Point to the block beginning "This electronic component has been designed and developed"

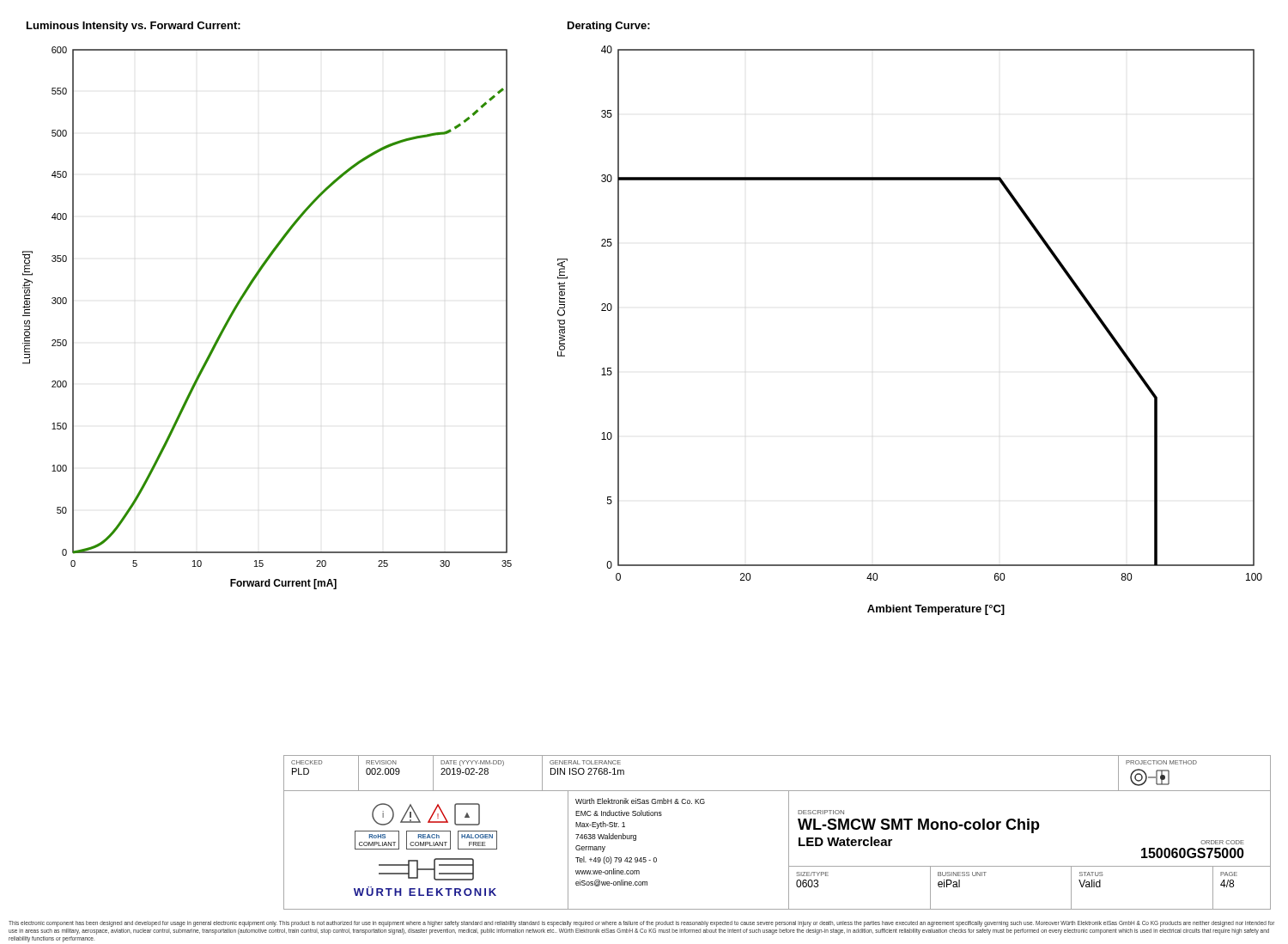pos(642,931)
